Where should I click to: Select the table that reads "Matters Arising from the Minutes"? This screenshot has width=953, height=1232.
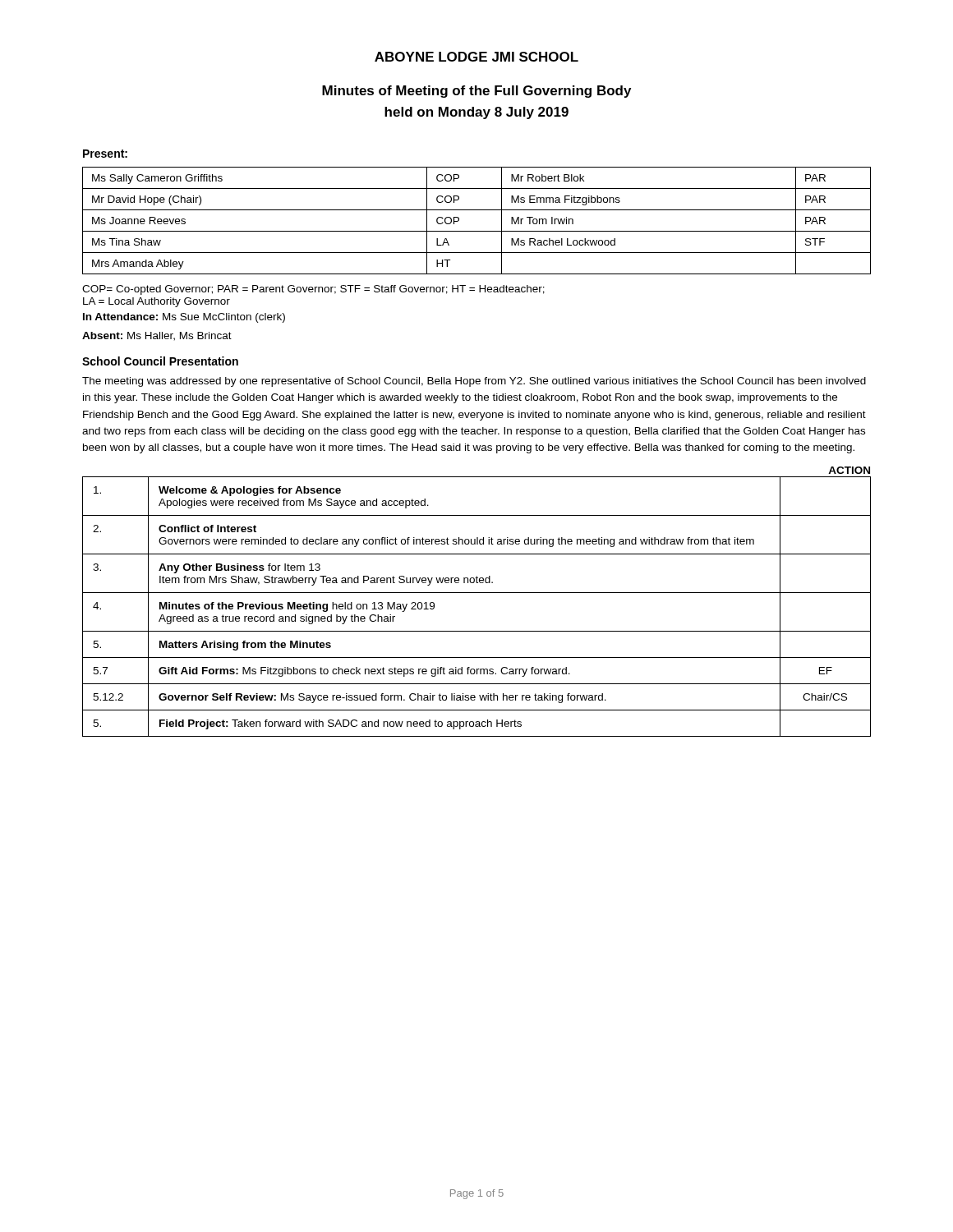click(476, 607)
